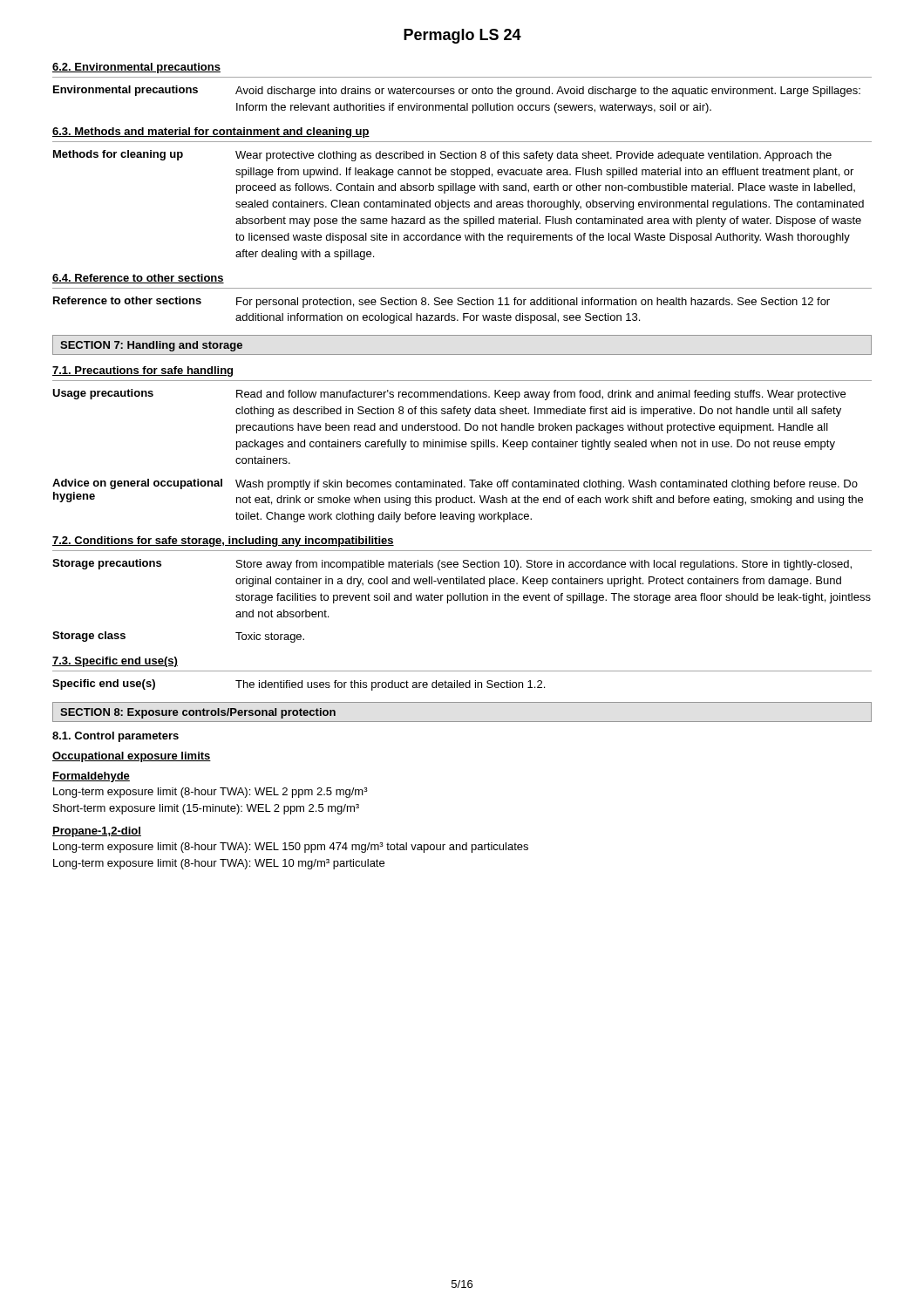The height and width of the screenshot is (1308, 924).
Task: Click on the text starting "Occupational exposure limits"
Action: (131, 756)
